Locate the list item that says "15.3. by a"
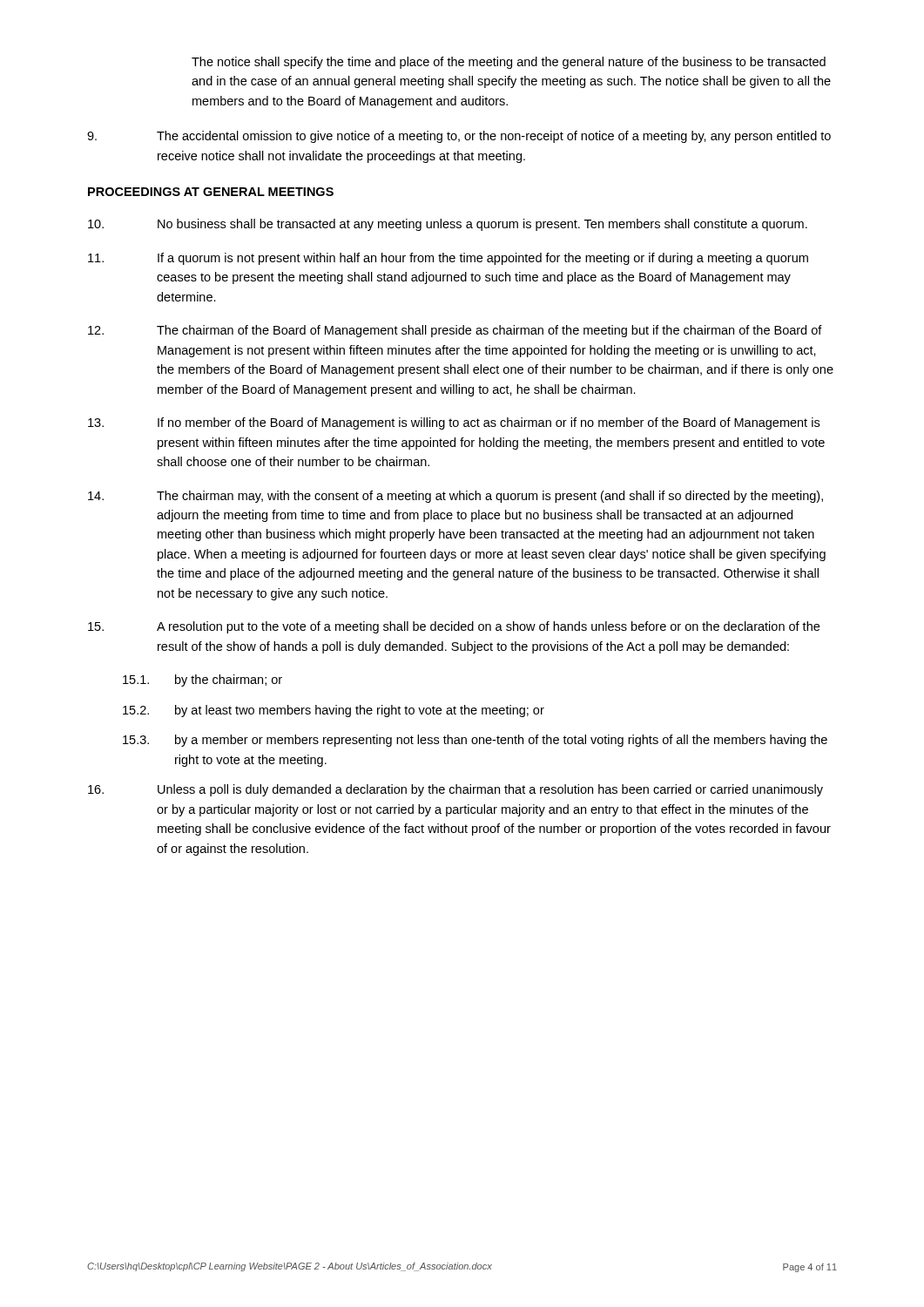The width and height of the screenshot is (924, 1307). click(479, 750)
